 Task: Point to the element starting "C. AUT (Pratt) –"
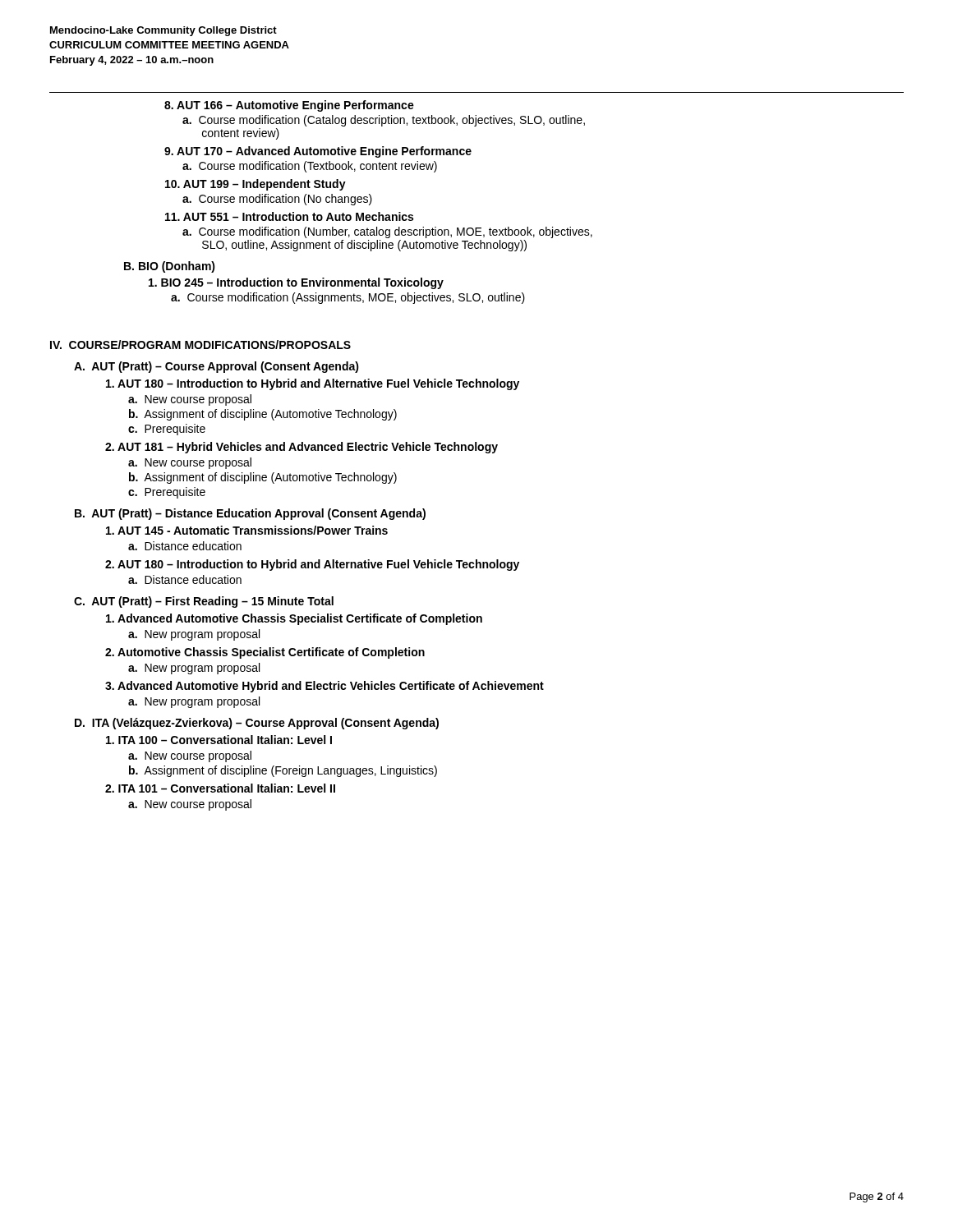204,602
